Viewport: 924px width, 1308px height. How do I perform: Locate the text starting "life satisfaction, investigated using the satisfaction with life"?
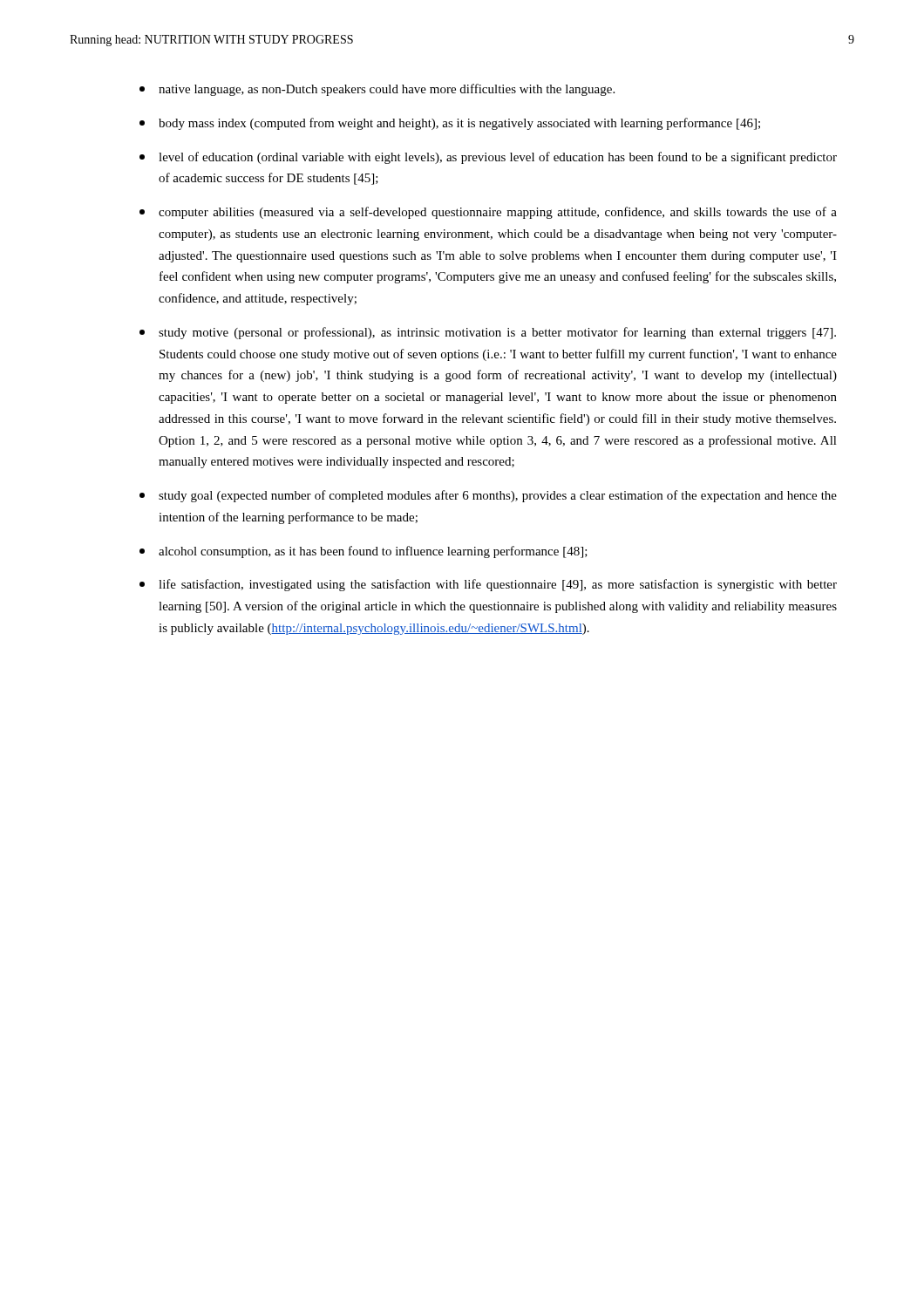tap(488, 606)
